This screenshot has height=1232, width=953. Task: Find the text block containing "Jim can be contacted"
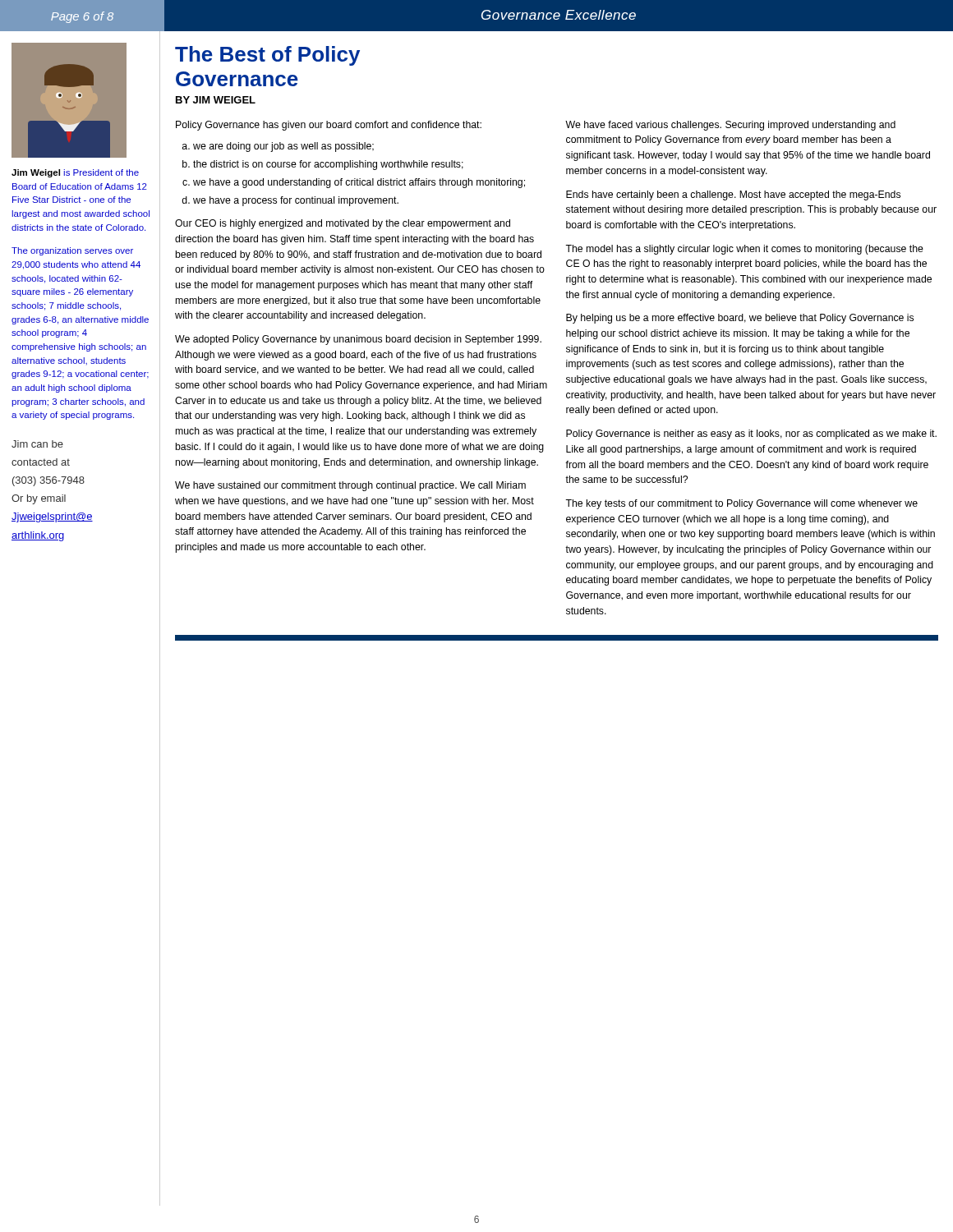(x=52, y=489)
